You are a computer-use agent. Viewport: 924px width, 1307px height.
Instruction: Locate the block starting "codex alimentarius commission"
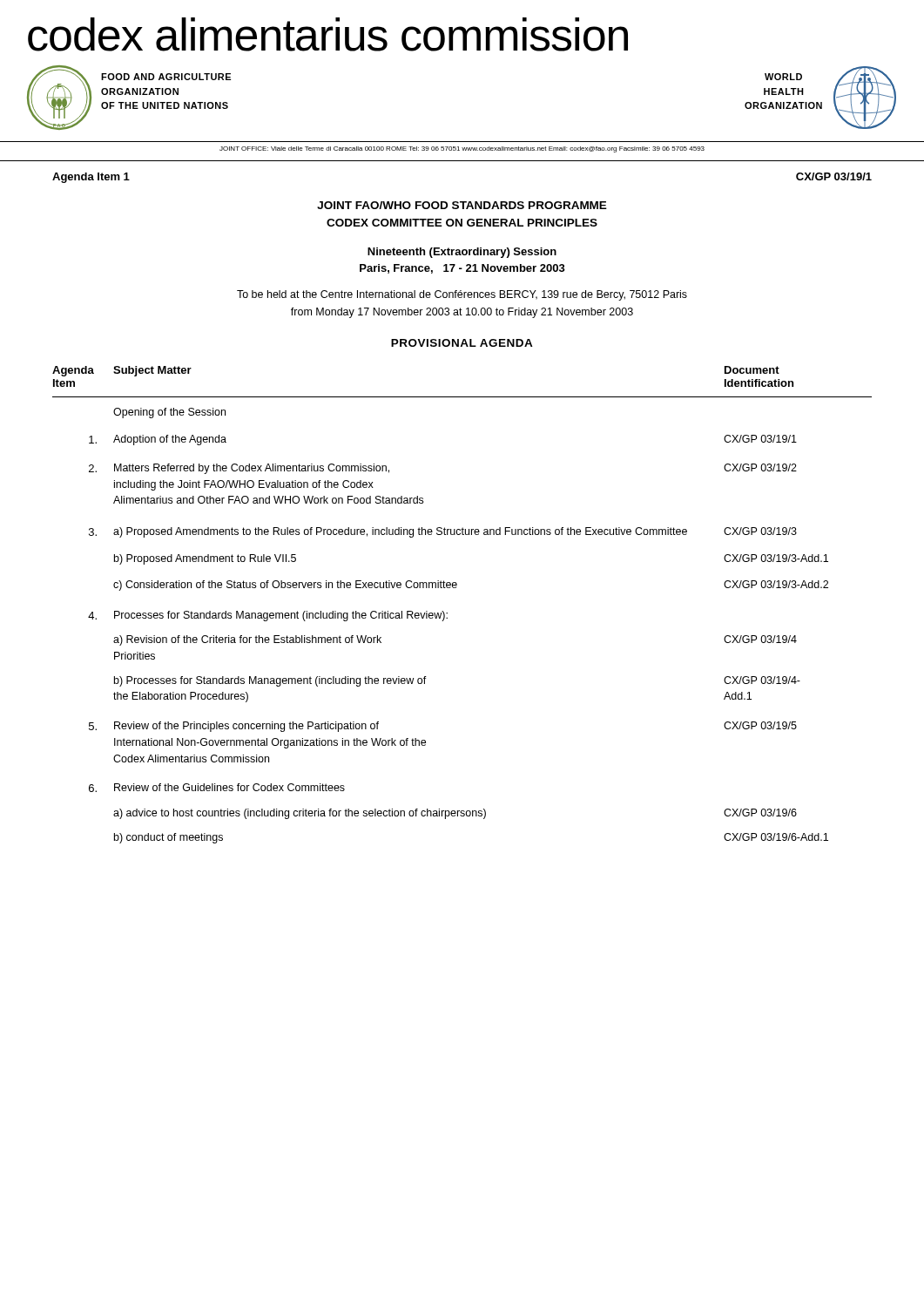tap(328, 34)
